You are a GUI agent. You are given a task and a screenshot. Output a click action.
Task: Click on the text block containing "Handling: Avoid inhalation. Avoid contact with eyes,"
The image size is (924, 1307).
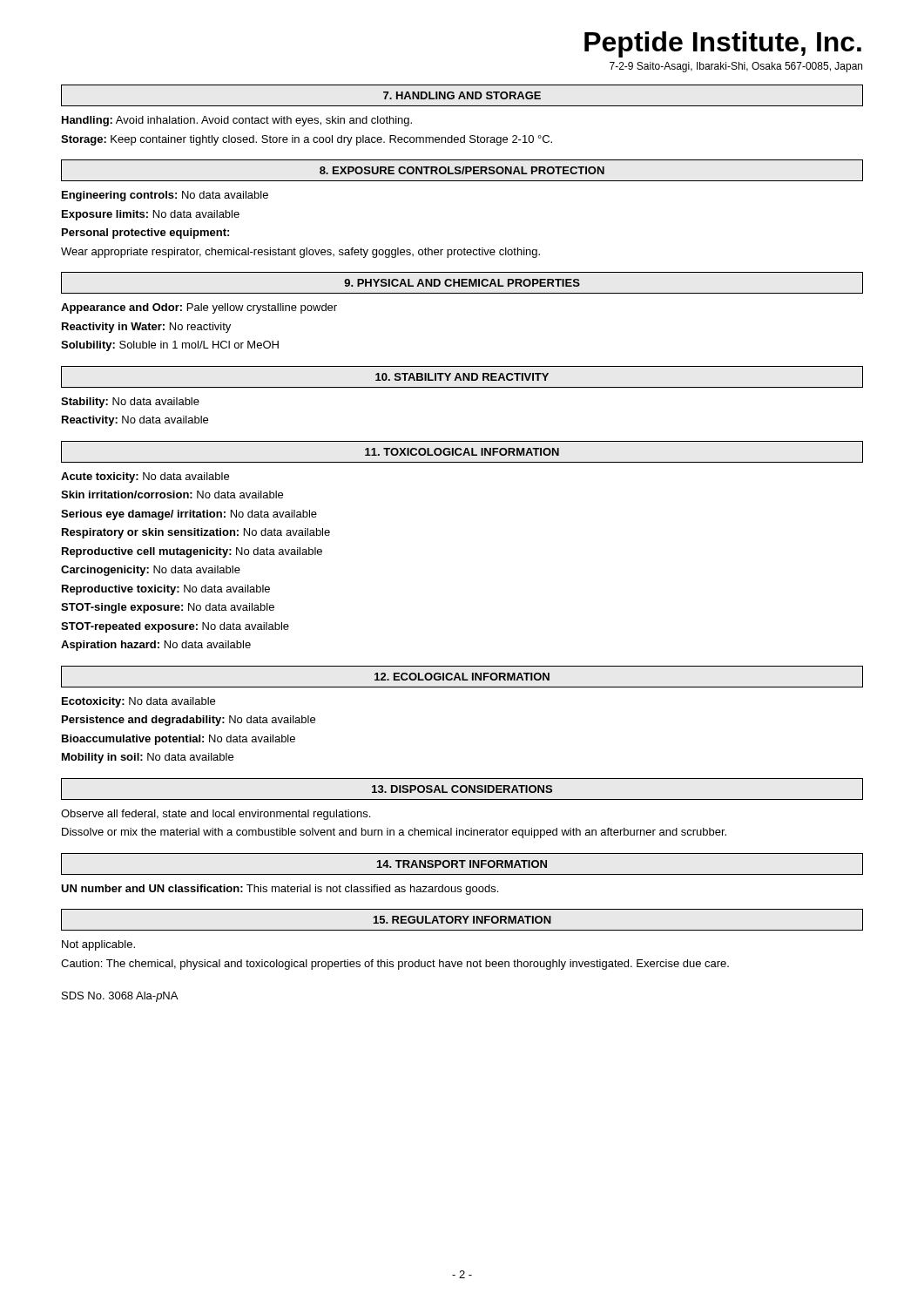[462, 129]
